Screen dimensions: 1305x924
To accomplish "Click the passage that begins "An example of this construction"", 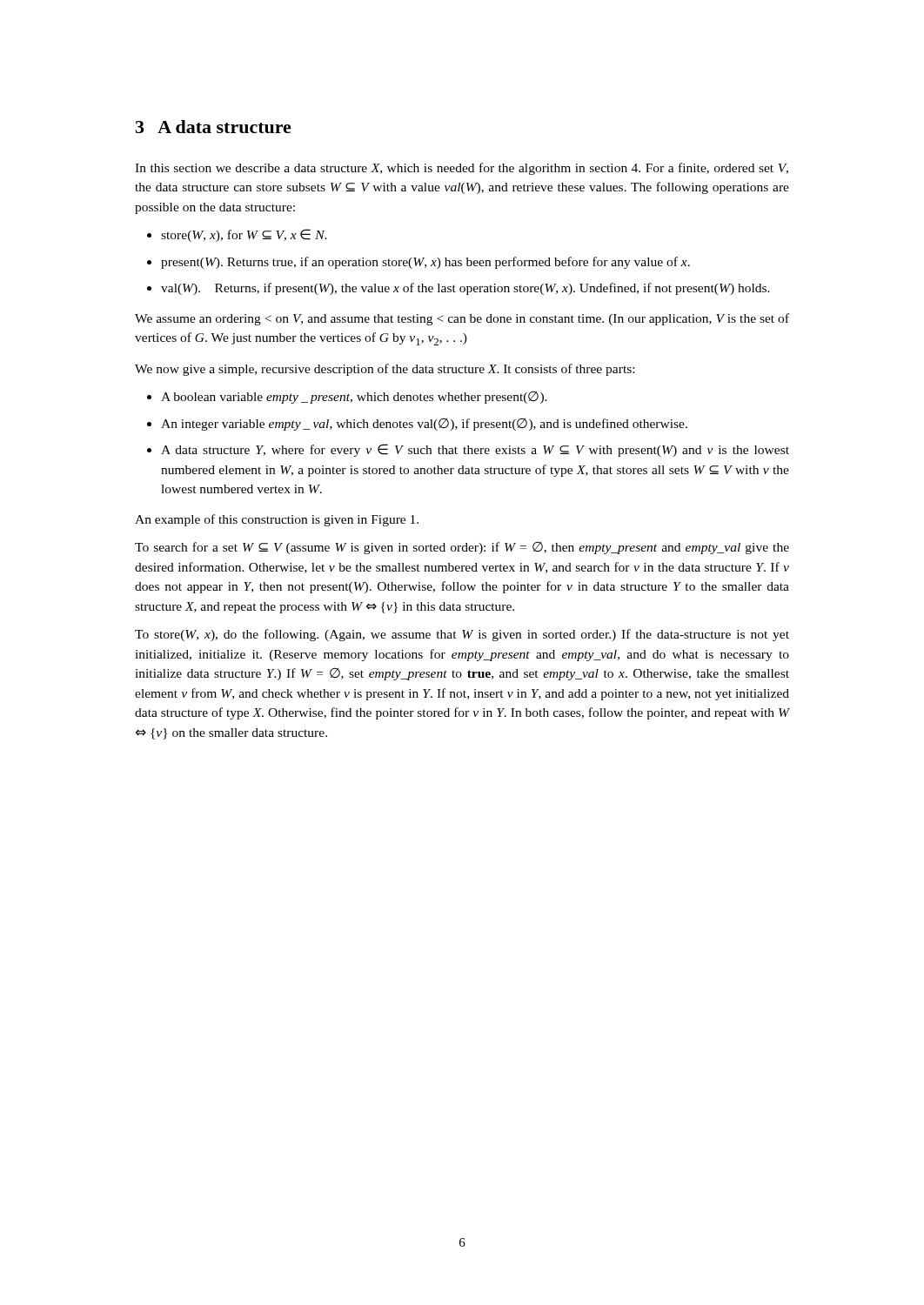I will [x=277, y=519].
